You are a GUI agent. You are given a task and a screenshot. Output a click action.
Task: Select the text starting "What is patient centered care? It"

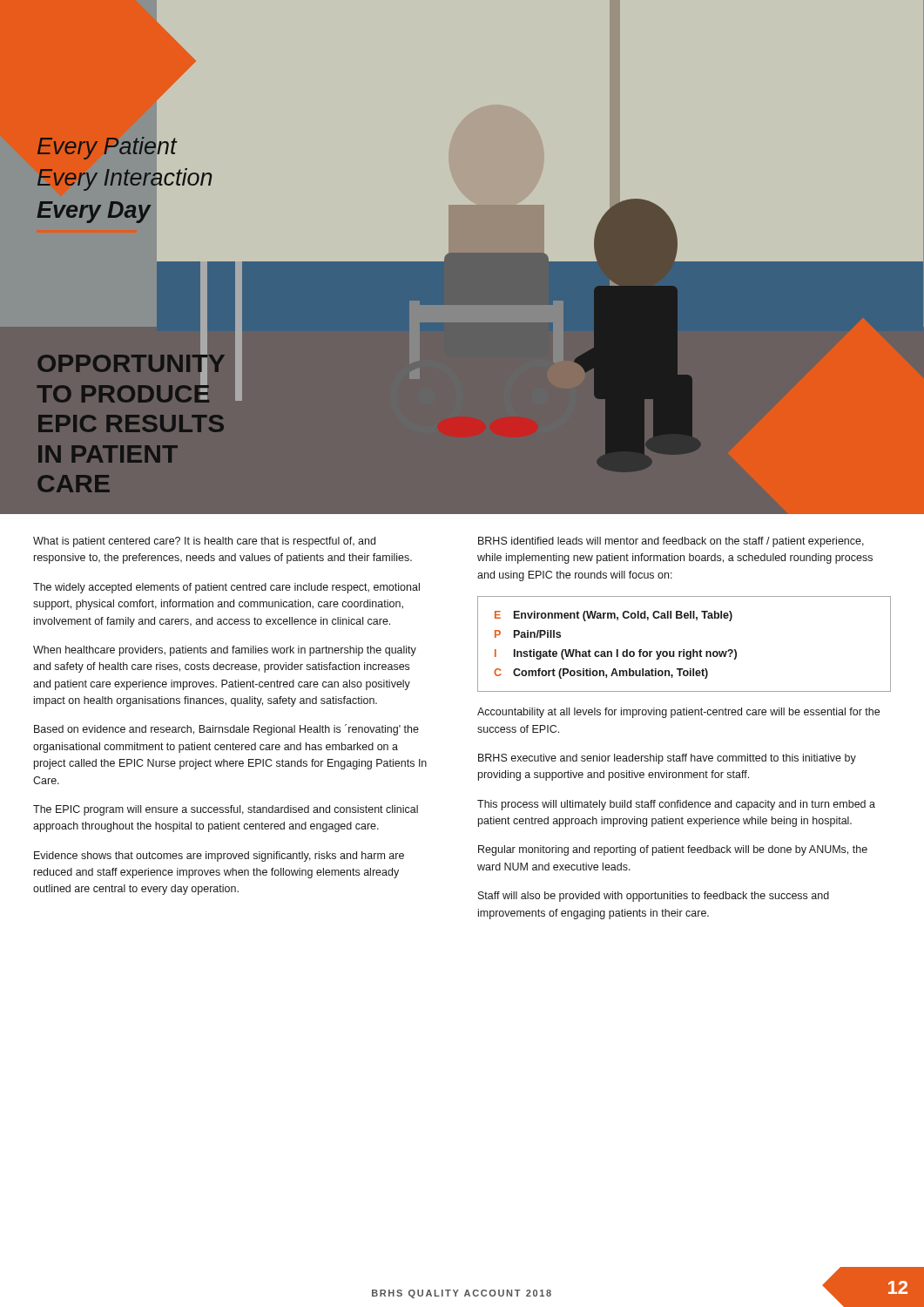pos(223,550)
